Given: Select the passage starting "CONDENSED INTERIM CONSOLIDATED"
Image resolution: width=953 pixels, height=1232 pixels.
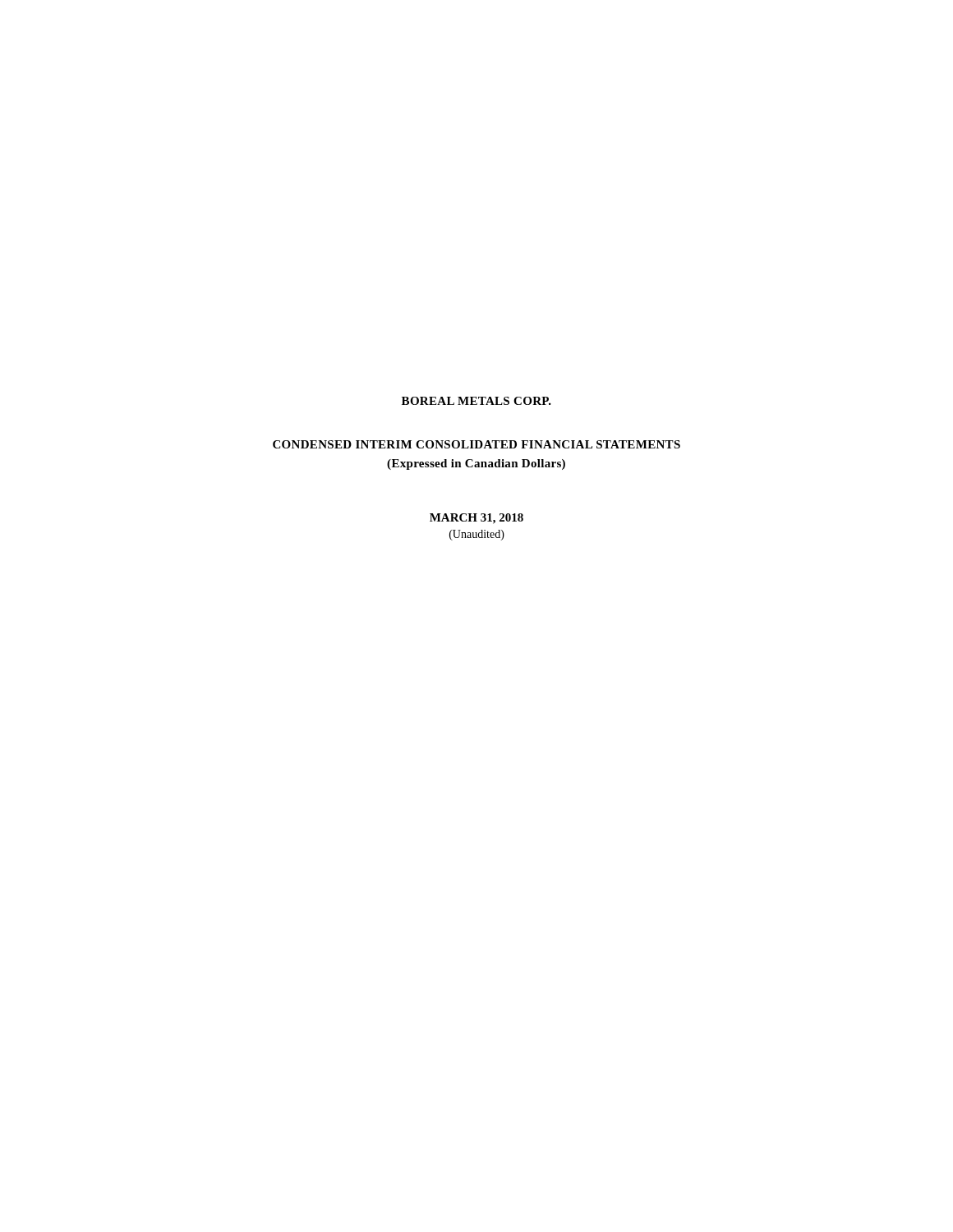Looking at the screenshot, I should pos(476,454).
